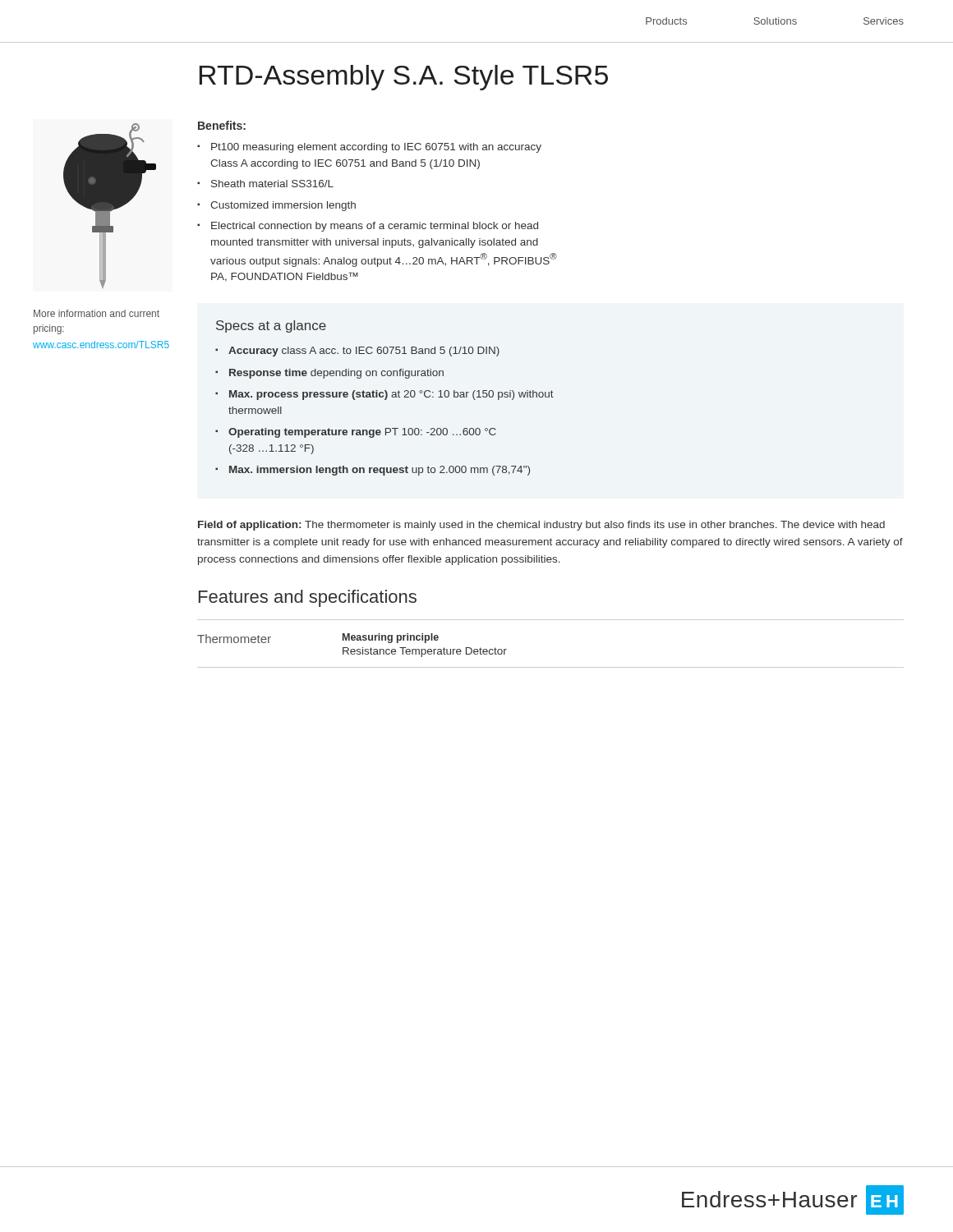953x1232 pixels.
Task: Find the section header that says "Specs at a glance"
Action: [271, 326]
